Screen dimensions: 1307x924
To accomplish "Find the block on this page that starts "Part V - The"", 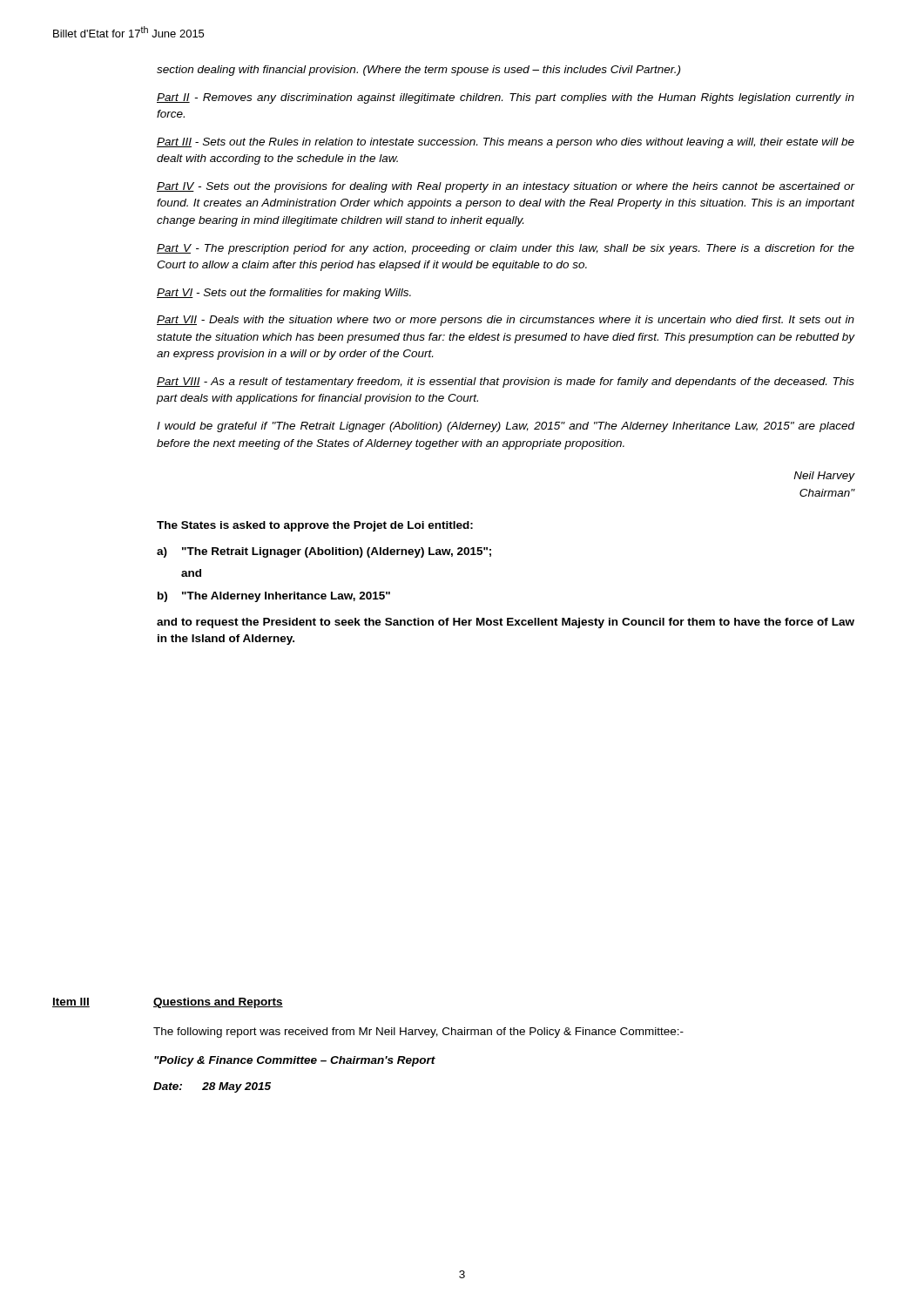I will pyautogui.click(x=506, y=256).
